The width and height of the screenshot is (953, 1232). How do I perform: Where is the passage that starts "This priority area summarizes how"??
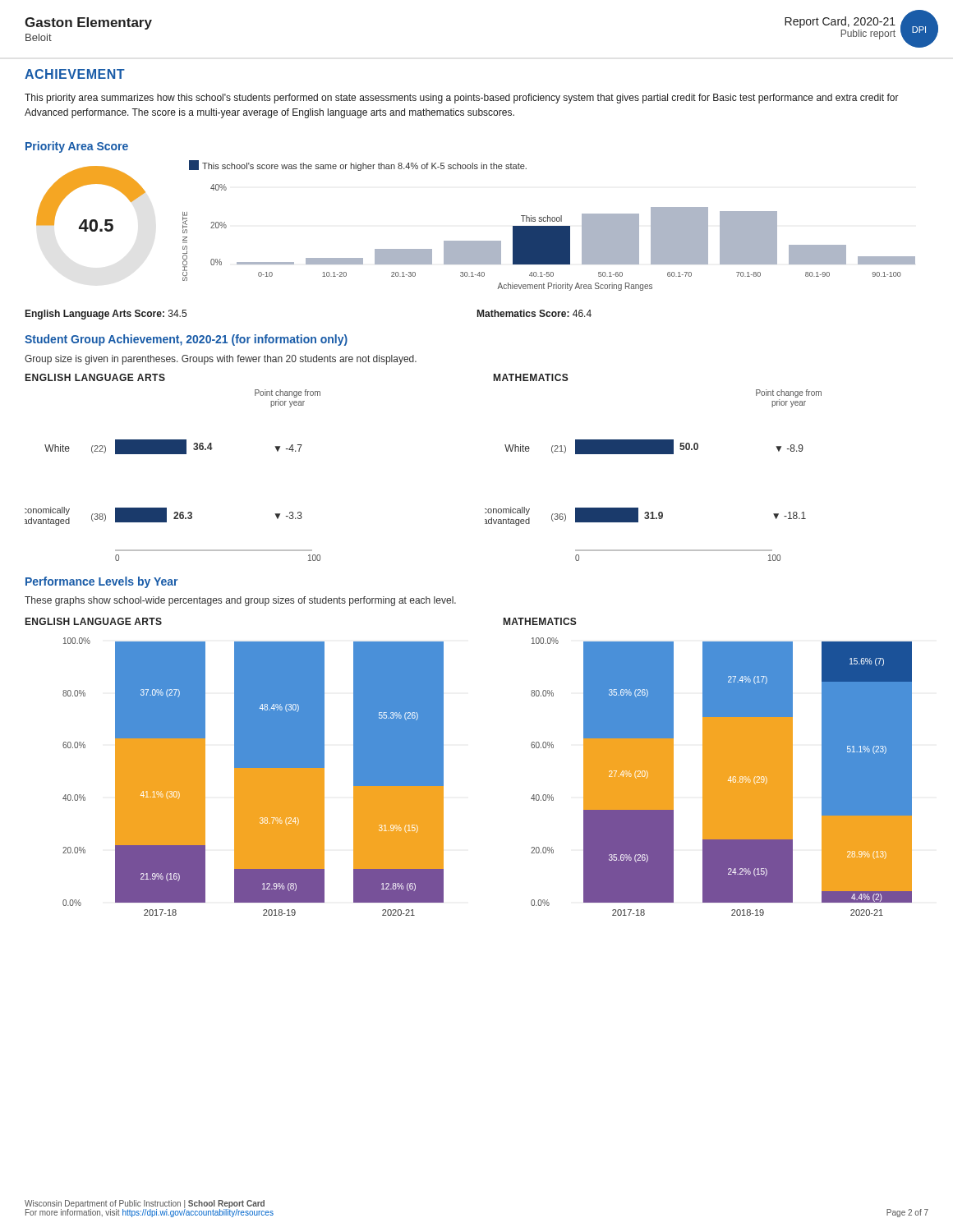[461, 105]
